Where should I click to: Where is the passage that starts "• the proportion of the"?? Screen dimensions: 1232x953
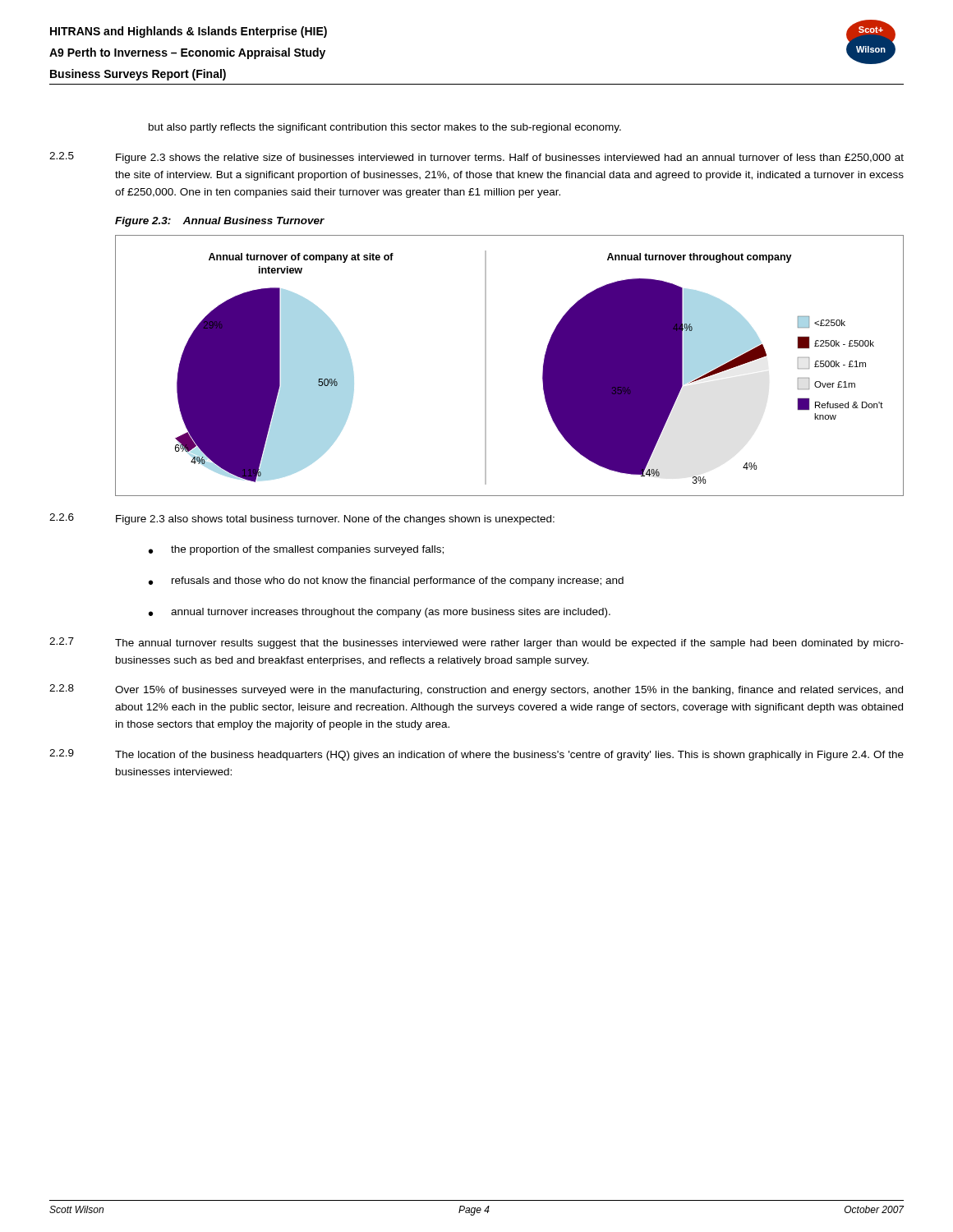[296, 550]
